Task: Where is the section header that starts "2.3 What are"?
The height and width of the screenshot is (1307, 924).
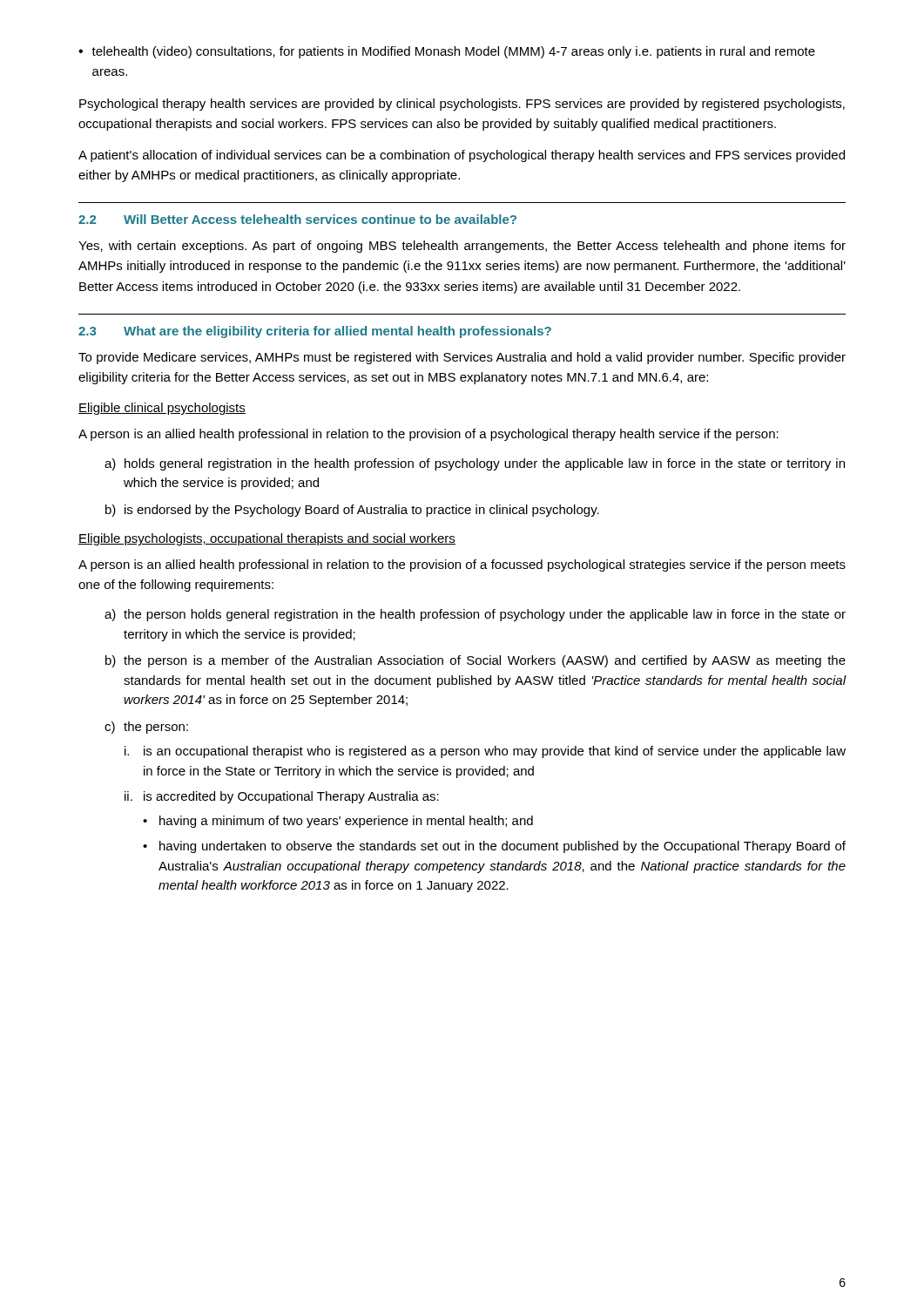Action: [315, 330]
